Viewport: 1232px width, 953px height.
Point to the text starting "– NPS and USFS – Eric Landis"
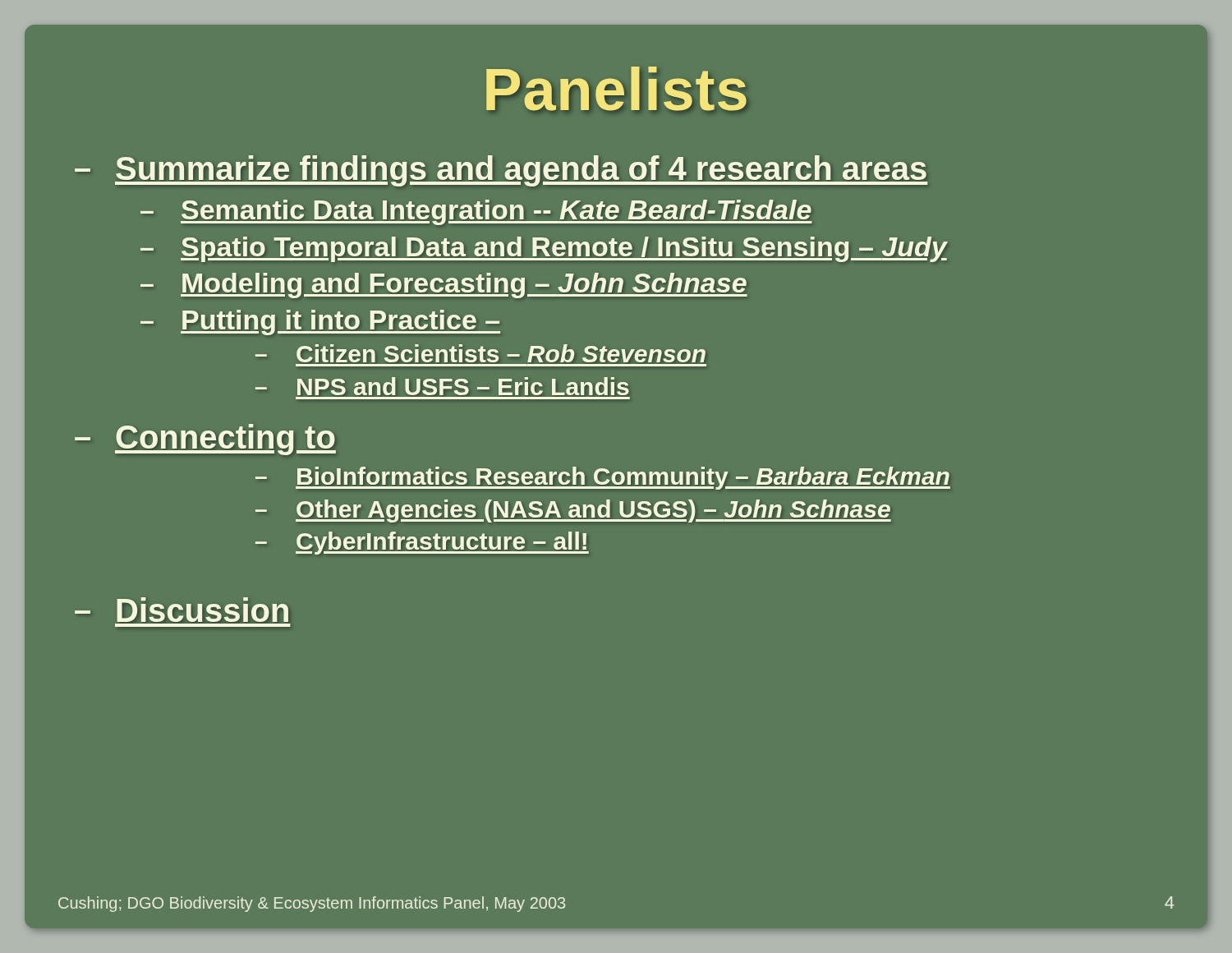442,386
